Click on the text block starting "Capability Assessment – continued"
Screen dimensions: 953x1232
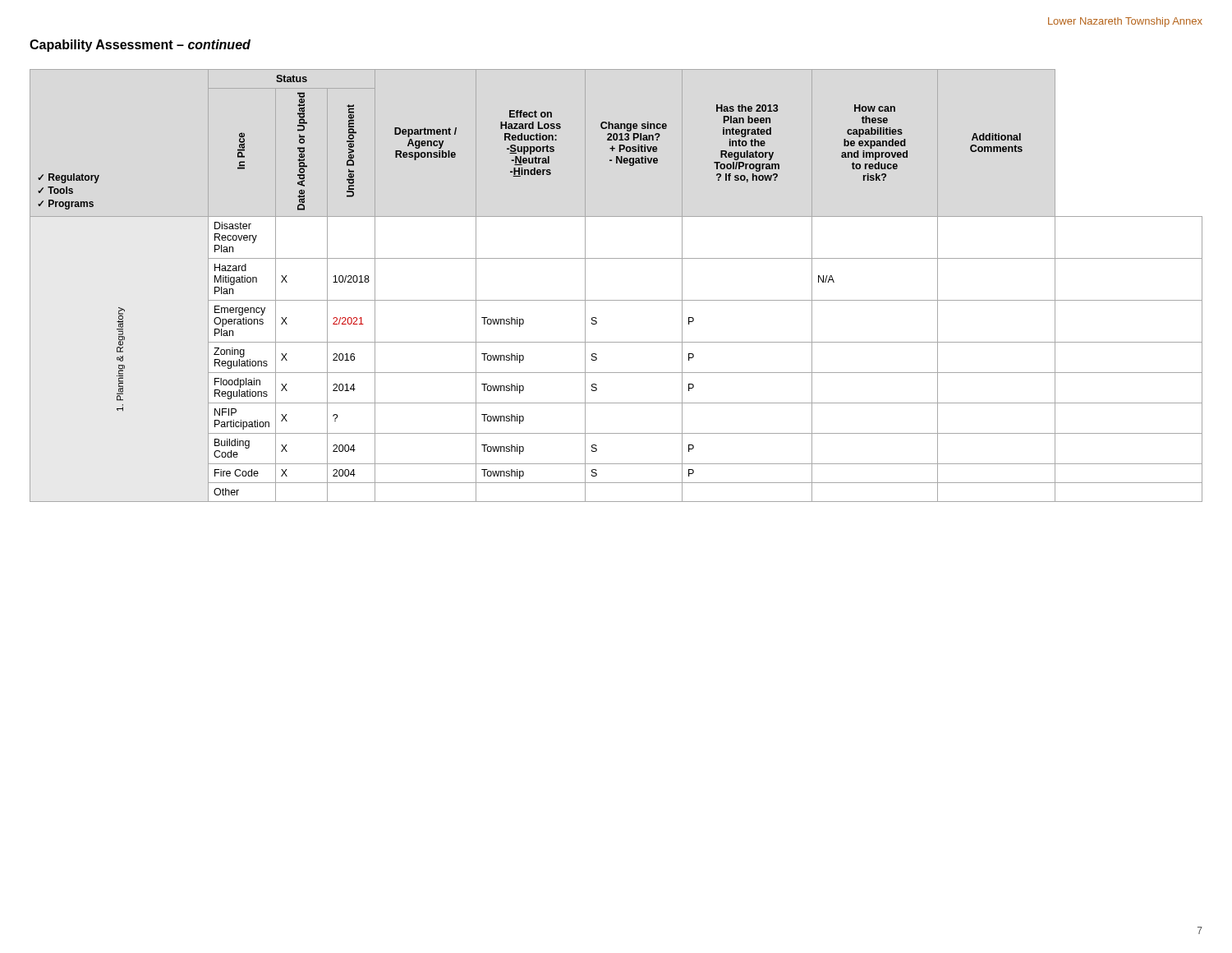tap(140, 45)
